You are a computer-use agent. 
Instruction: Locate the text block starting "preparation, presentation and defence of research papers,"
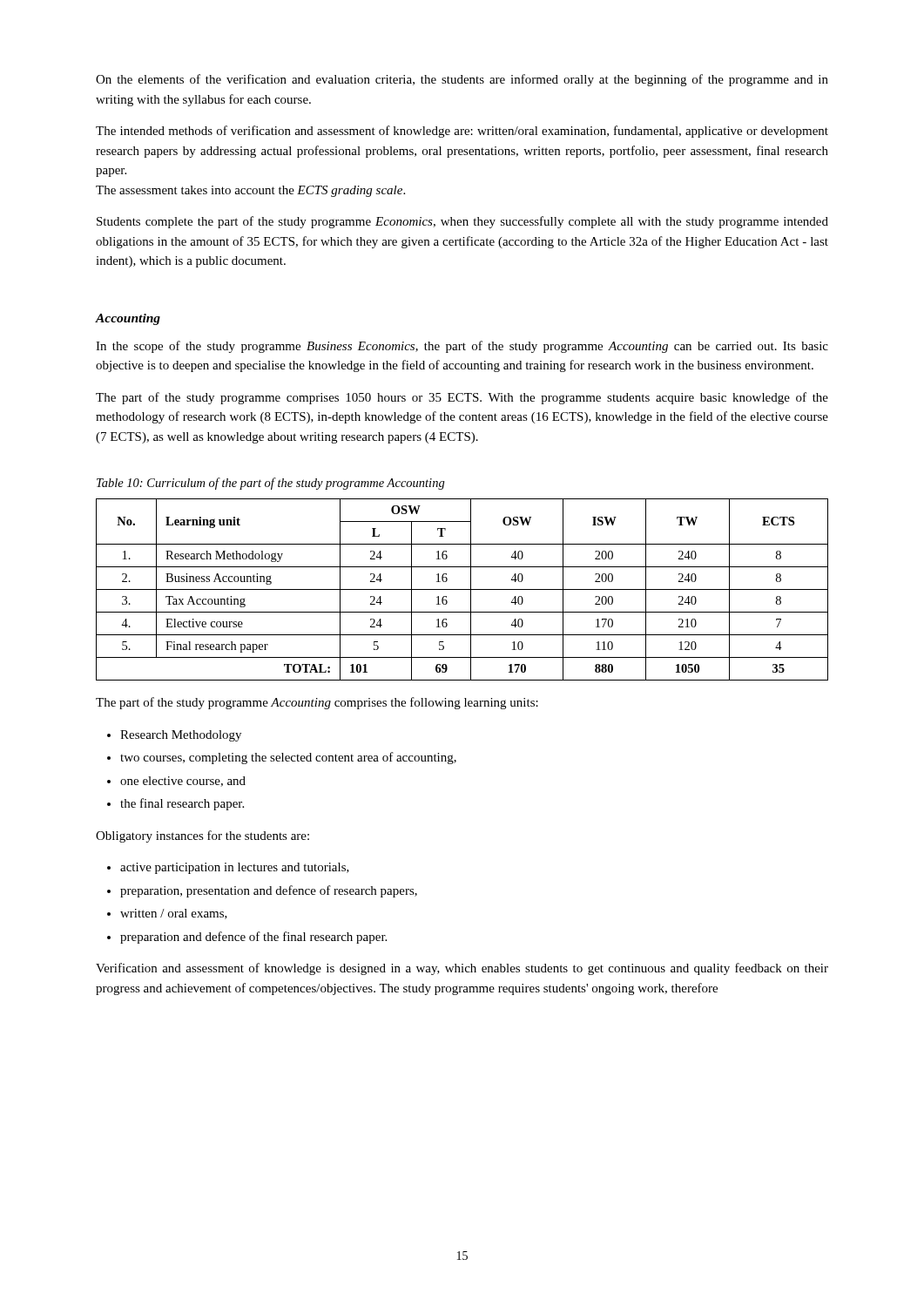(x=269, y=891)
